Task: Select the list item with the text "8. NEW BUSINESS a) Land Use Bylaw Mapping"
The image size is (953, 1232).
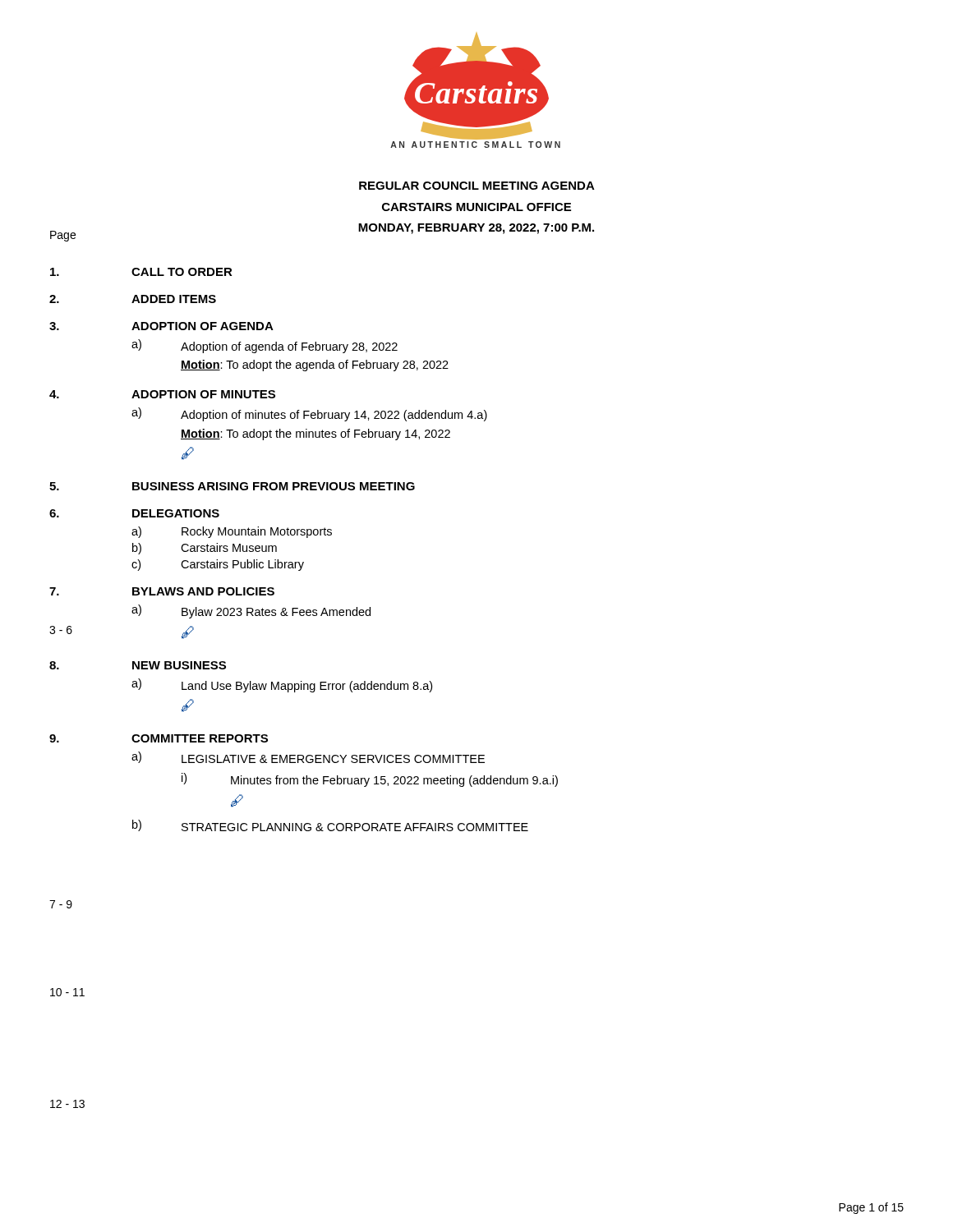Action: click(138, 665)
